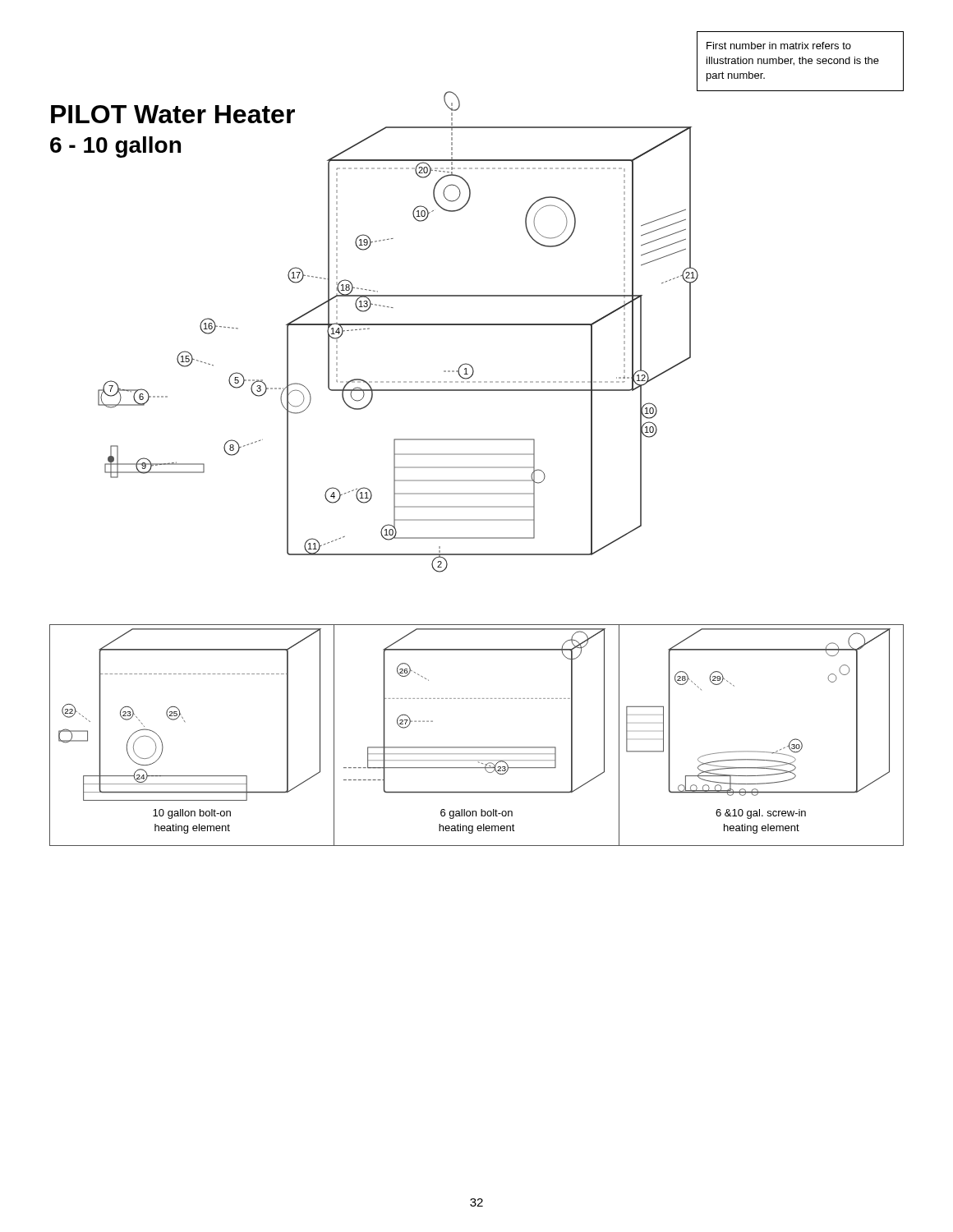The width and height of the screenshot is (953, 1232).
Task: Click the passage that begins "First number in matrix refers to illustration"
Action: [792, 60]
